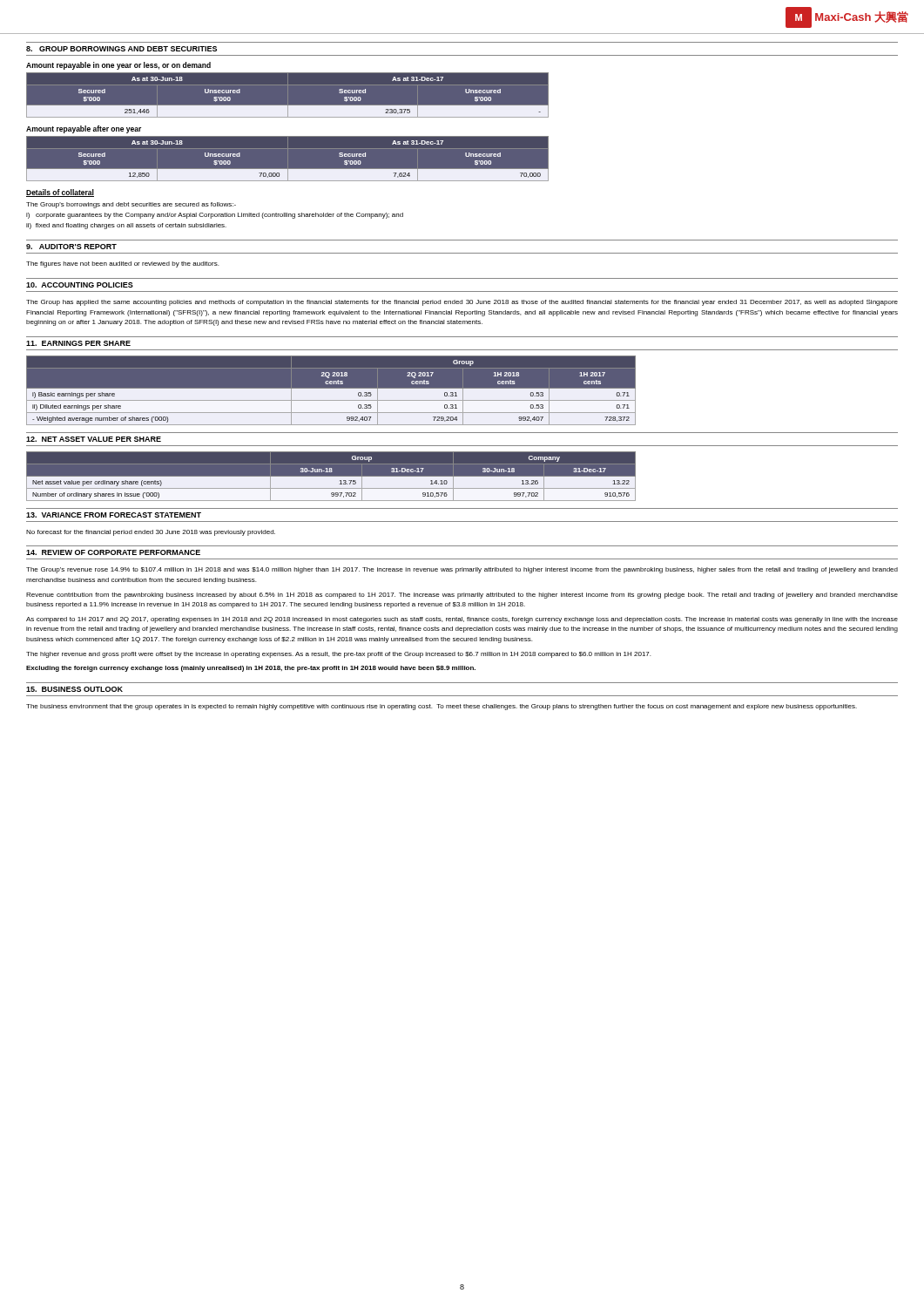This screenshot has width=924, height=1307.
Task: Find the section header that says "8. GROUP BORROWINGS AND DEBT"
Action: coord(122,49)
